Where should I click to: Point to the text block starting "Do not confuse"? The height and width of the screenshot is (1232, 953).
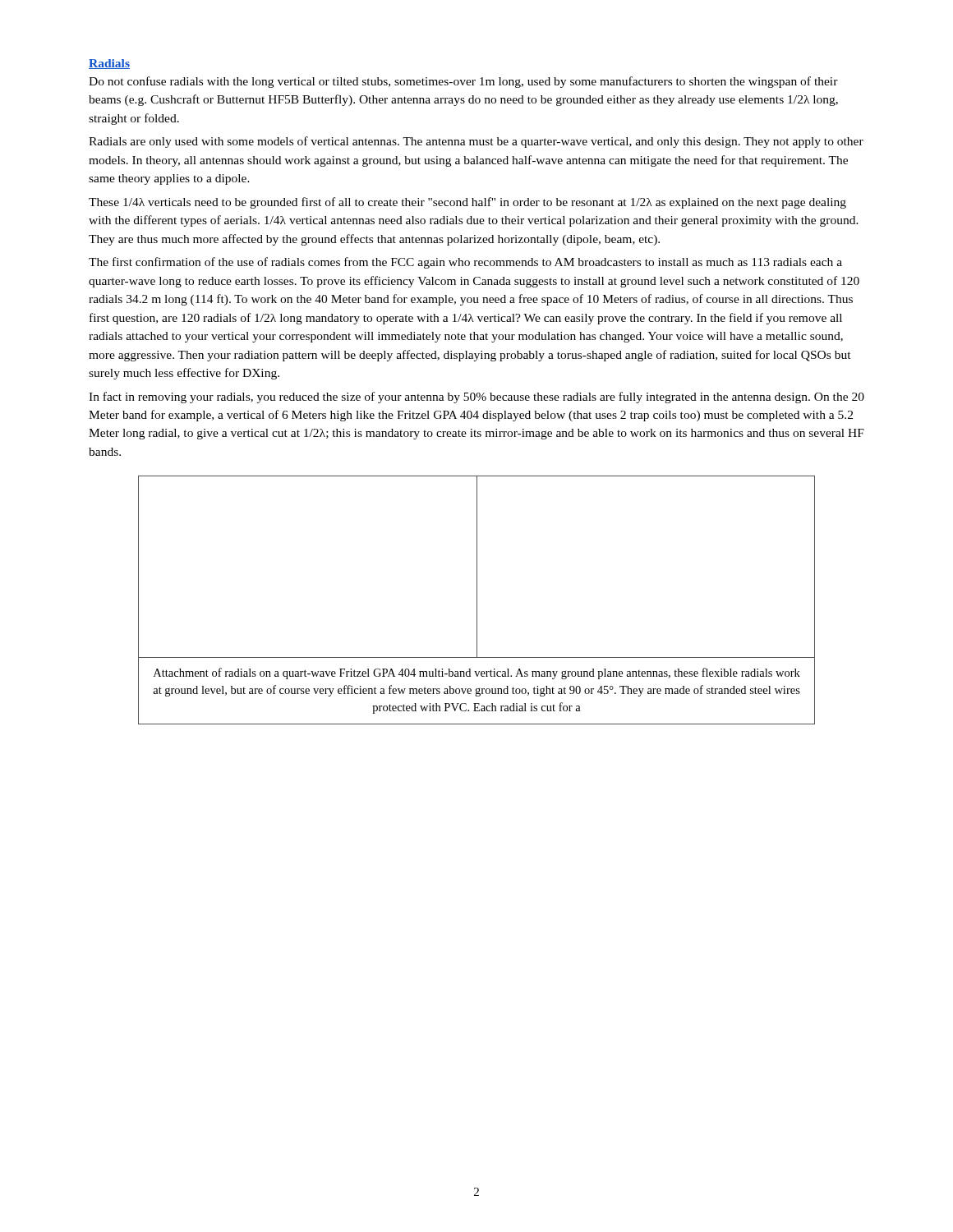(x=476, y=267)
